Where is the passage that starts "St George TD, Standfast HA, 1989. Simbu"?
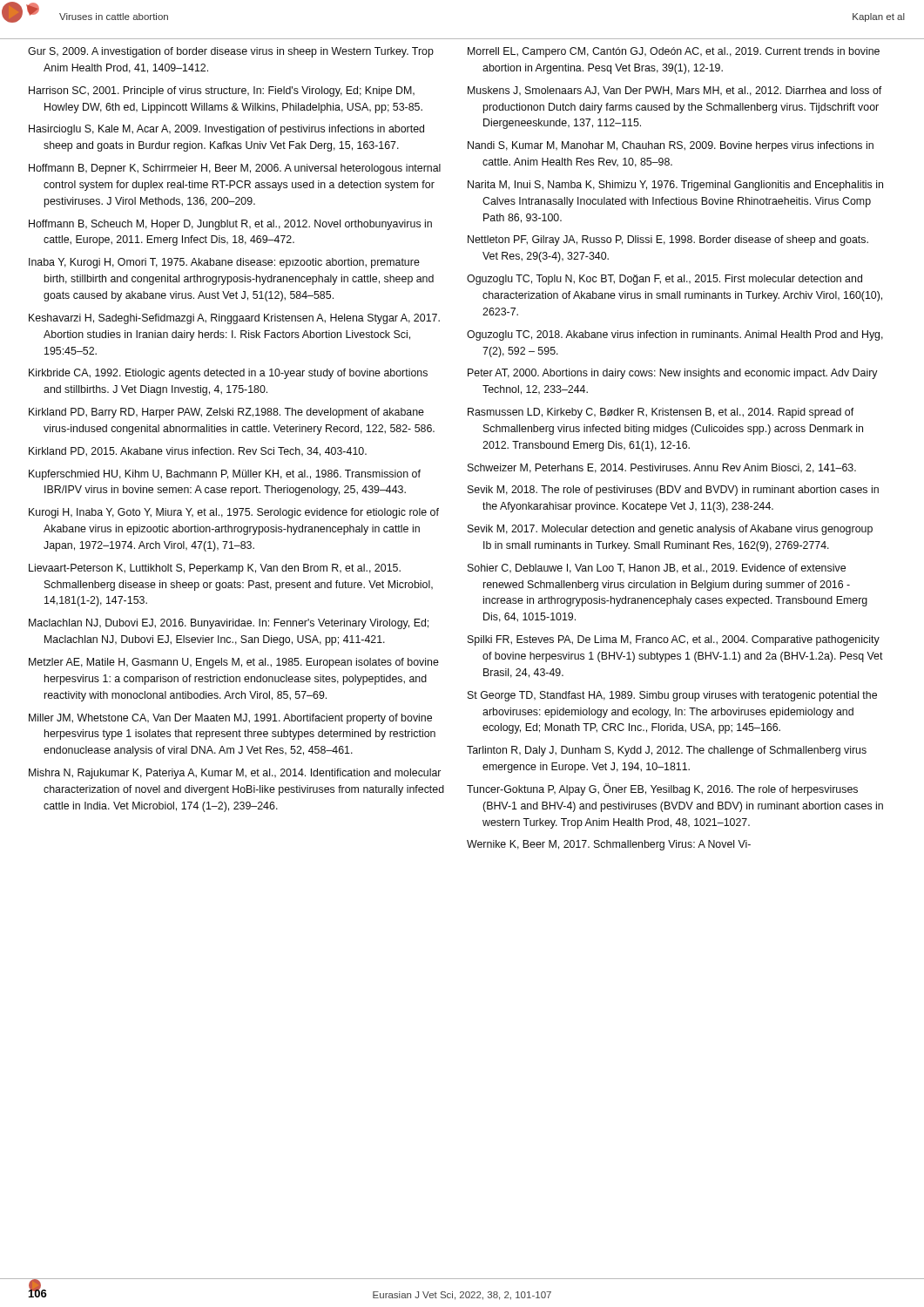The height and width of the screenshot is (1307, 924). coord(672,711)
